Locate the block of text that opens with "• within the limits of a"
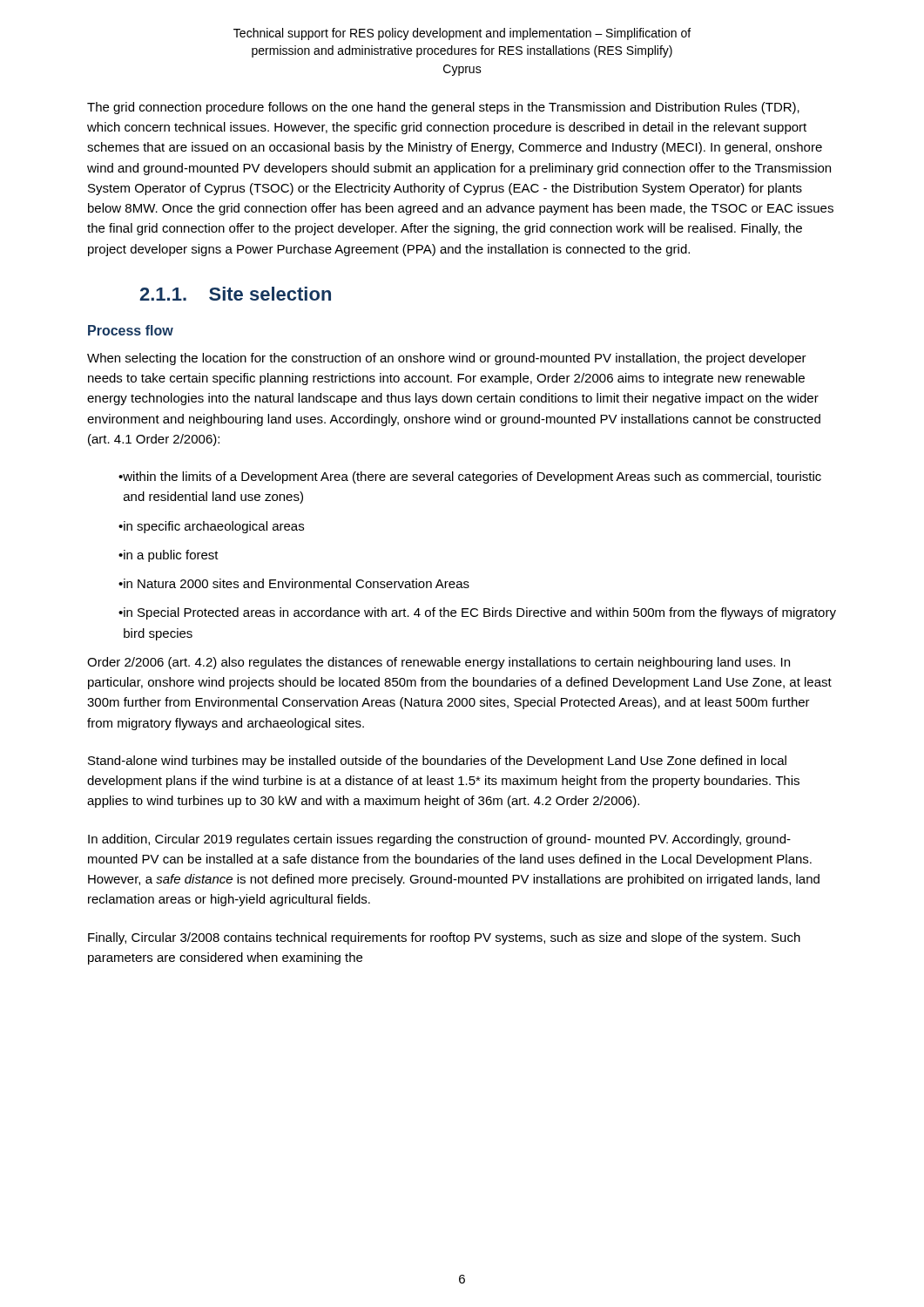Image resolution: width=924 pixels, height=1307 pixels. [x=462, y=487]
